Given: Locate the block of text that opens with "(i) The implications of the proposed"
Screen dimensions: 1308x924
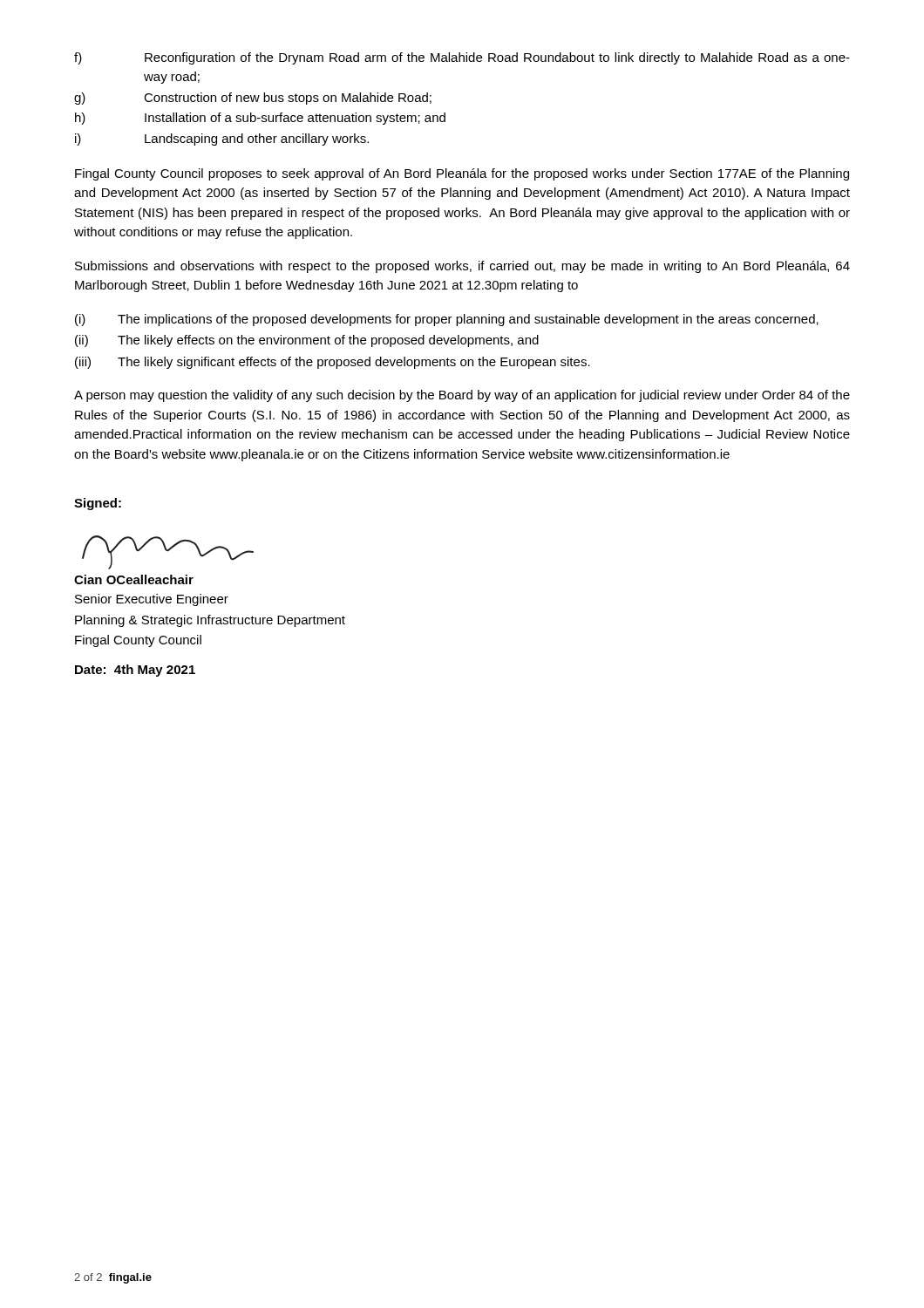Looking at the screenshot, I should [x=462, y=319].
